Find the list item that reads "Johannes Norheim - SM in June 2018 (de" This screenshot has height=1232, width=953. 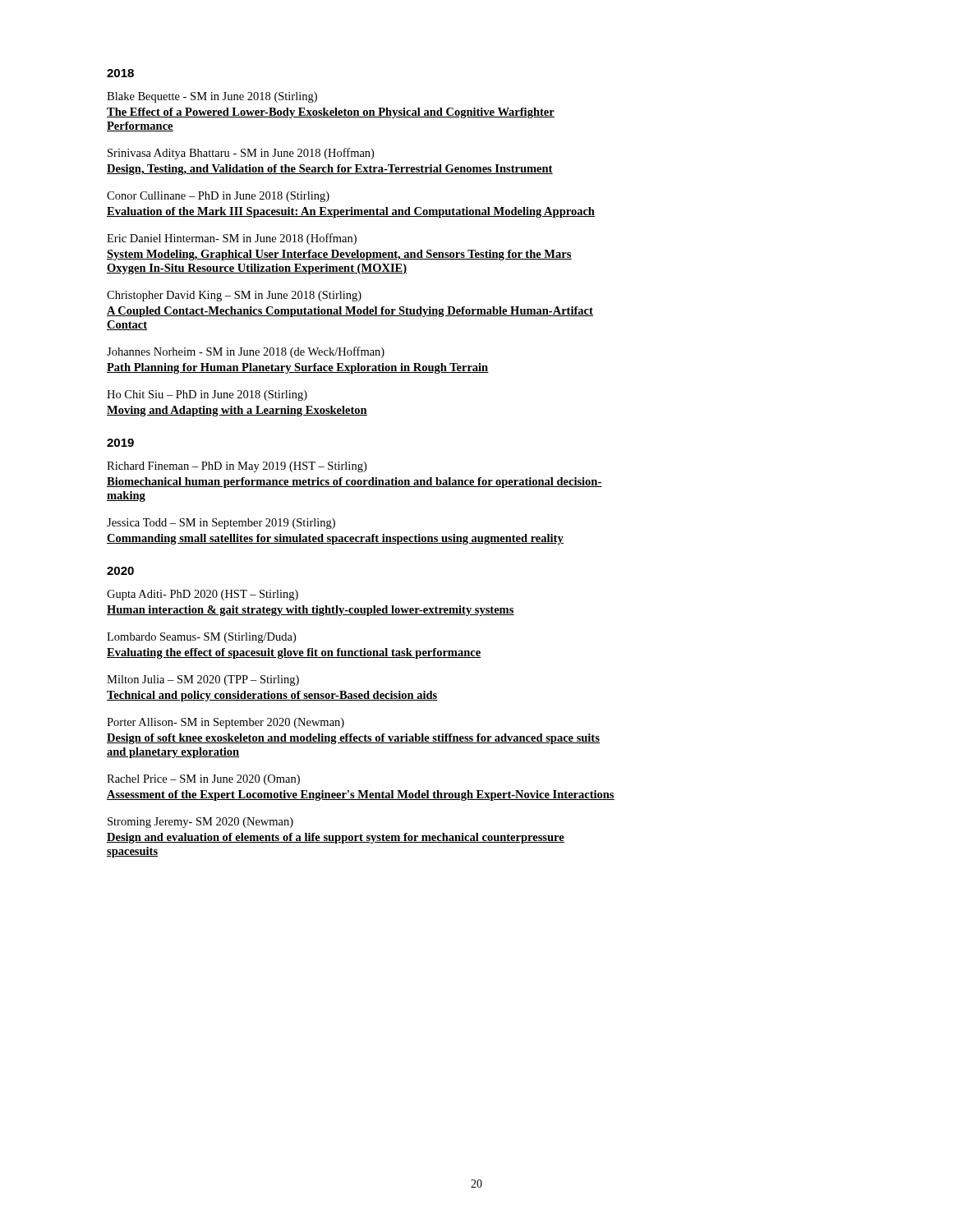(476, 360)
